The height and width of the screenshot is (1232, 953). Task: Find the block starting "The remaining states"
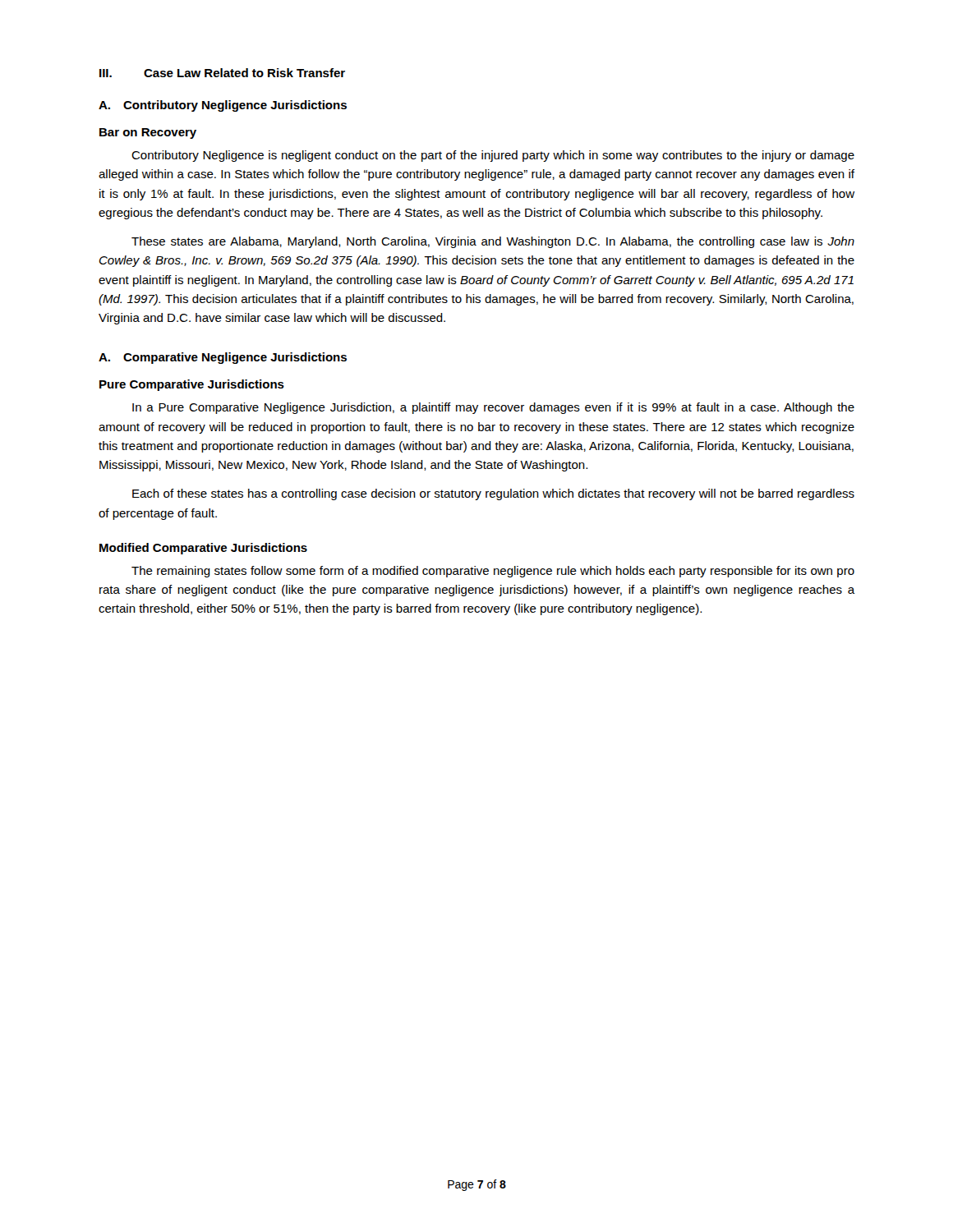pyautogui.click(x=476, y=589)
